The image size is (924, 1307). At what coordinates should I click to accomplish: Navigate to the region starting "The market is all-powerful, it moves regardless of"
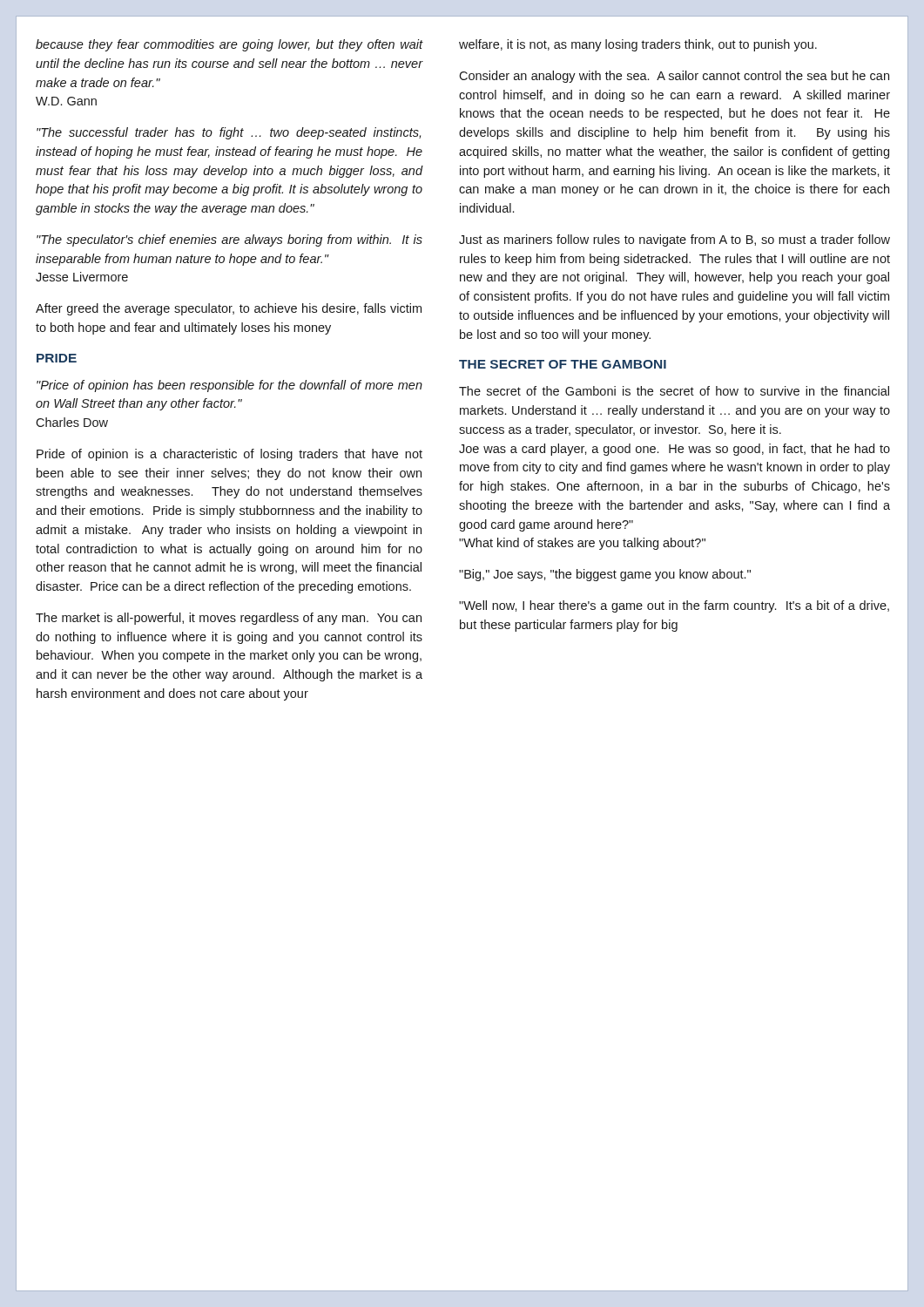tap(229, 655)
